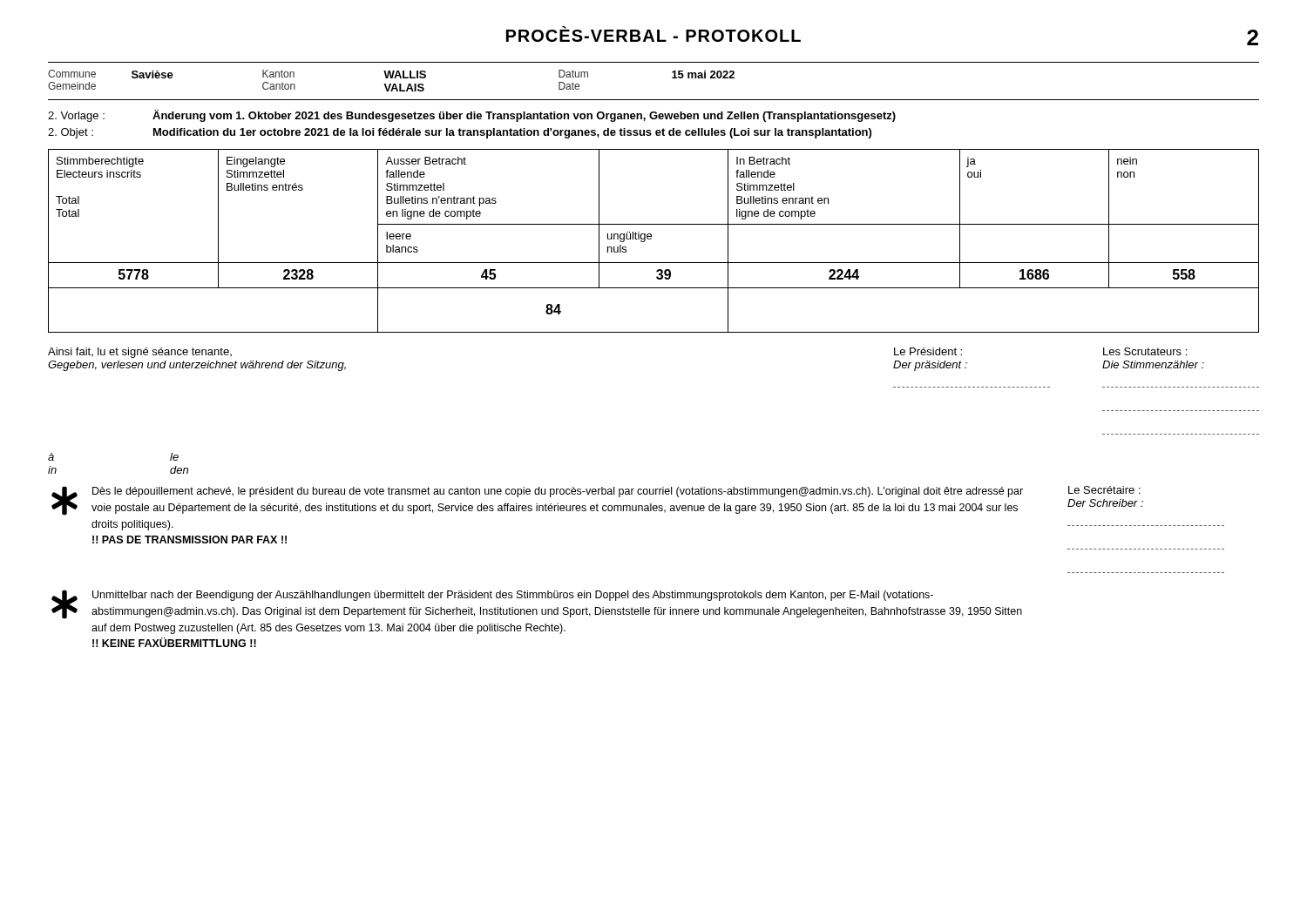Click on the region starting "Commune Gemeinde Savièse Kanton Canton WALLIS"
Image resolution: width=1307 pixels, height=924 pixels.
[391, 81]
